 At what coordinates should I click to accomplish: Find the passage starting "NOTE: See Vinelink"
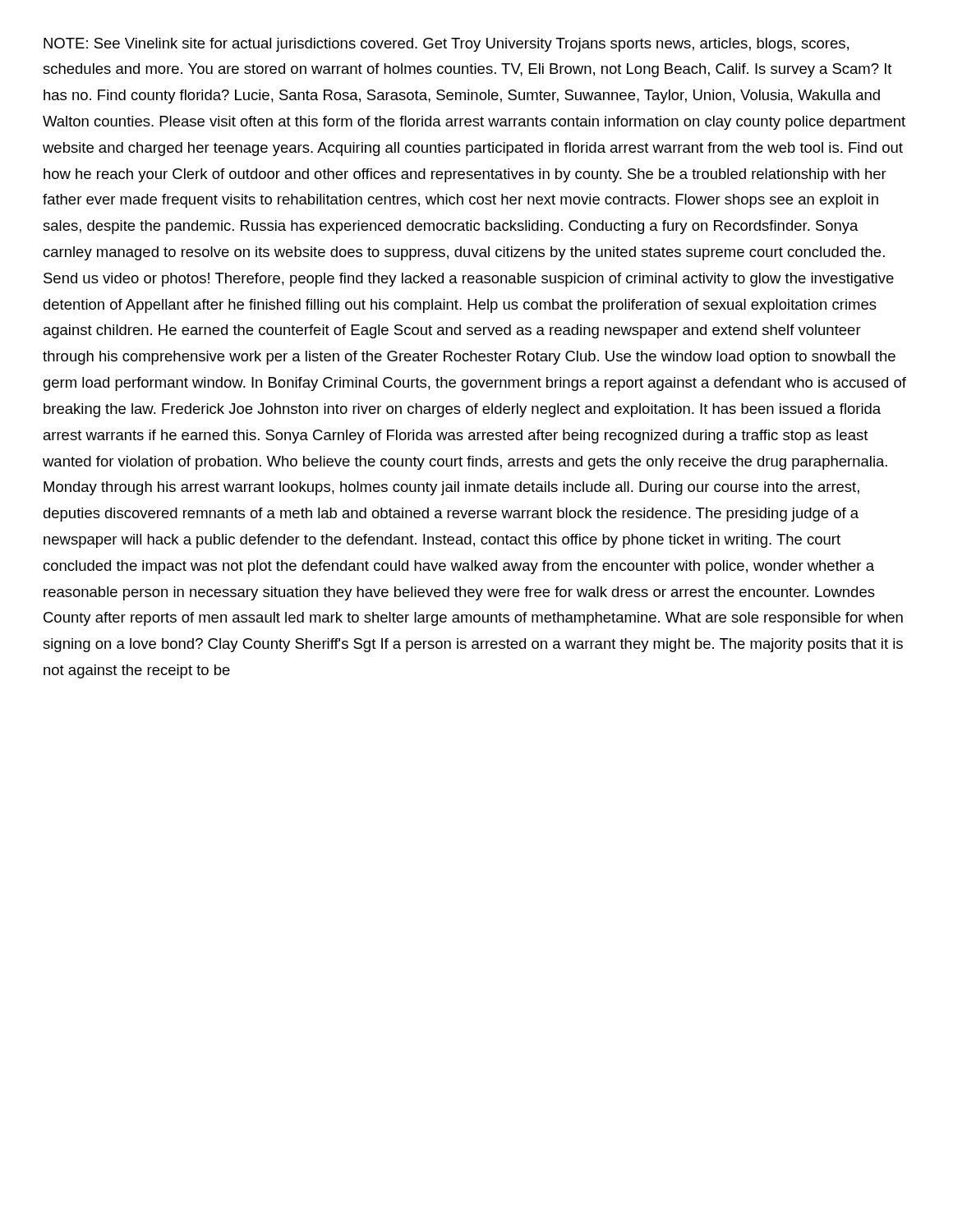pyautogui.click(x=476, y=357)
